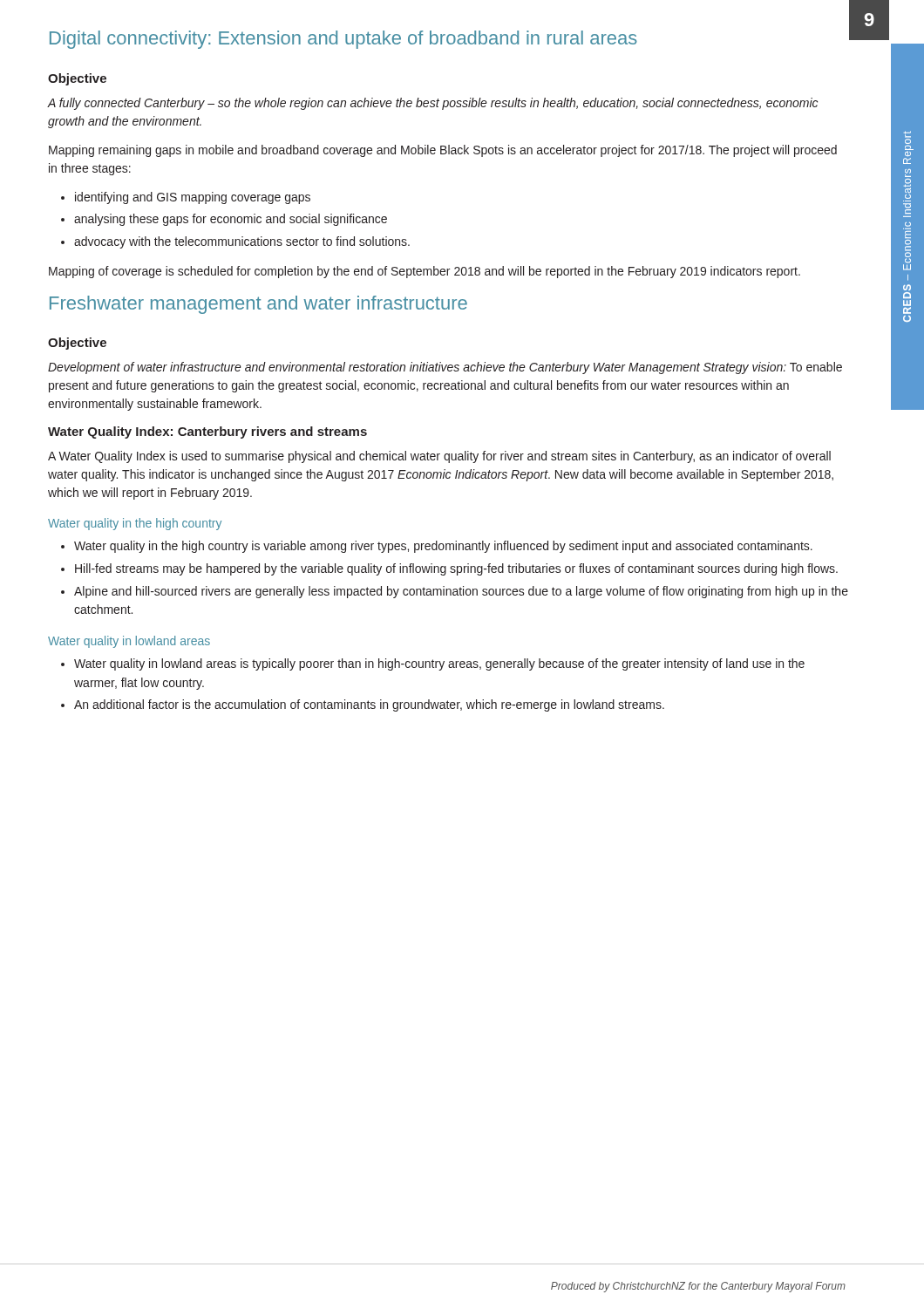Navigate to the block starting "An additional factor is the accumulation of"

pos(449,706)
